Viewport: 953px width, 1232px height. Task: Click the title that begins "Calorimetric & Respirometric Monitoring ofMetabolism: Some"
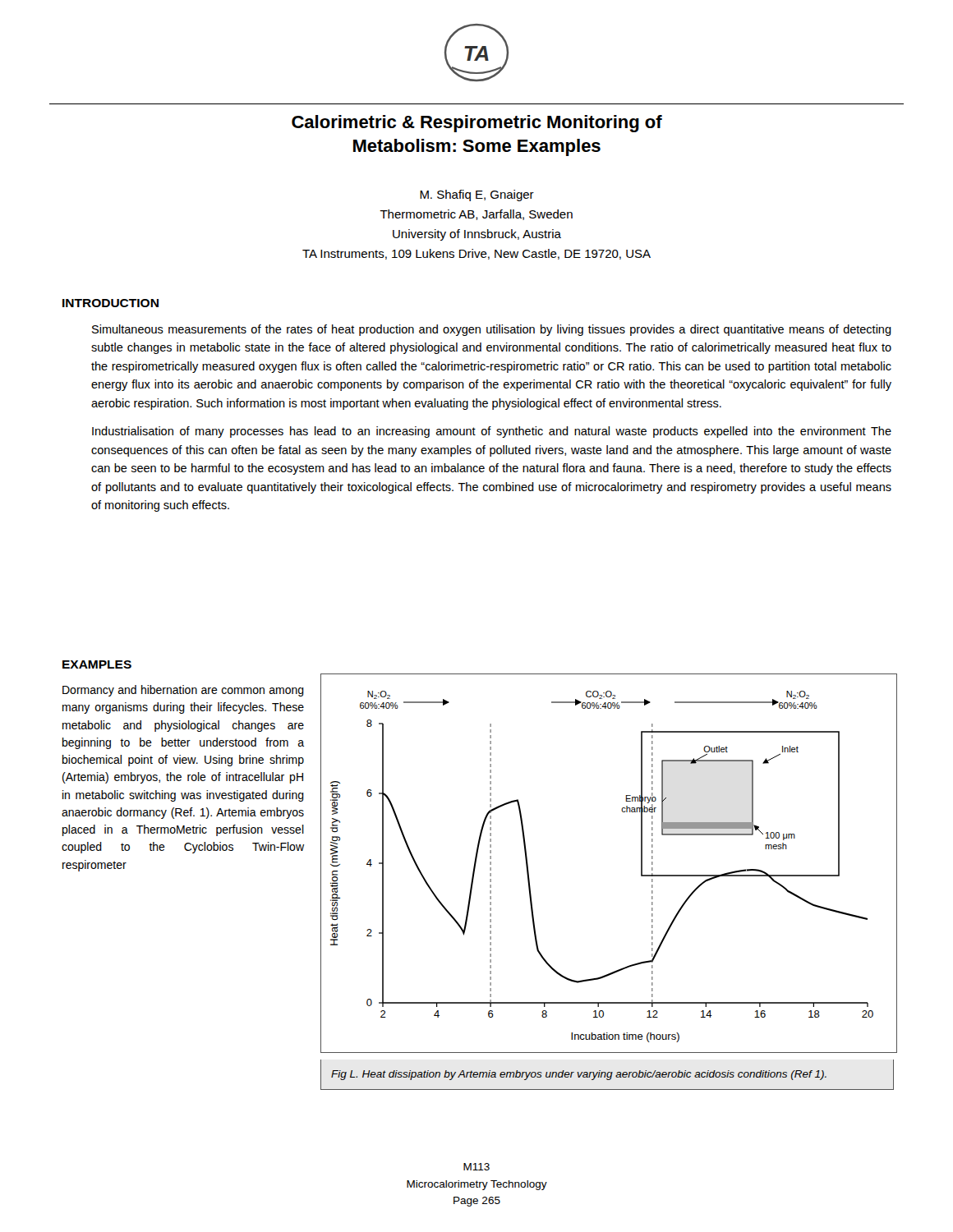476,134
